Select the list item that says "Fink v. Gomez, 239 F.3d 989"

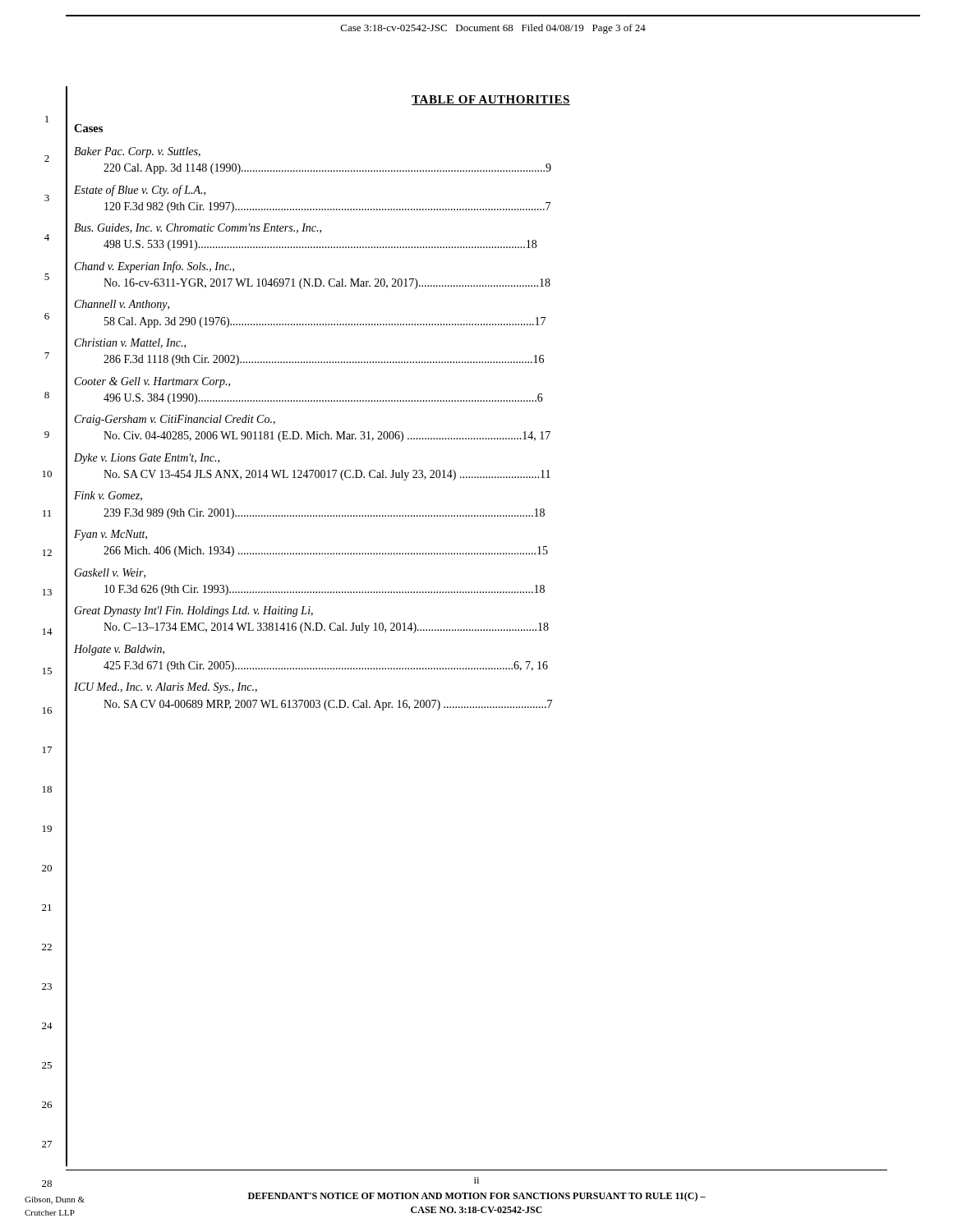point(491,506)
